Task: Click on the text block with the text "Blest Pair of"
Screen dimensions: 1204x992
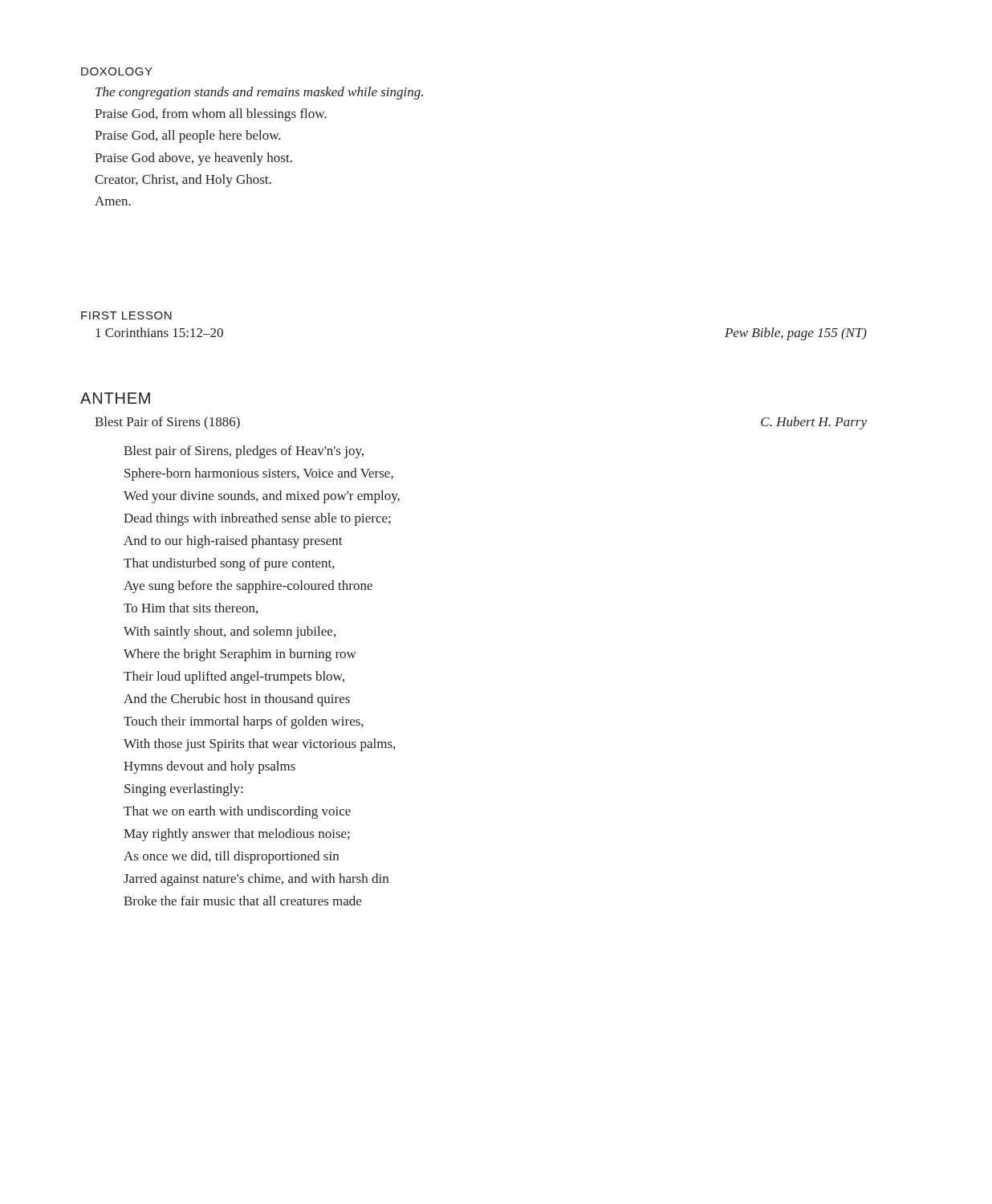Action: (171, 423)
